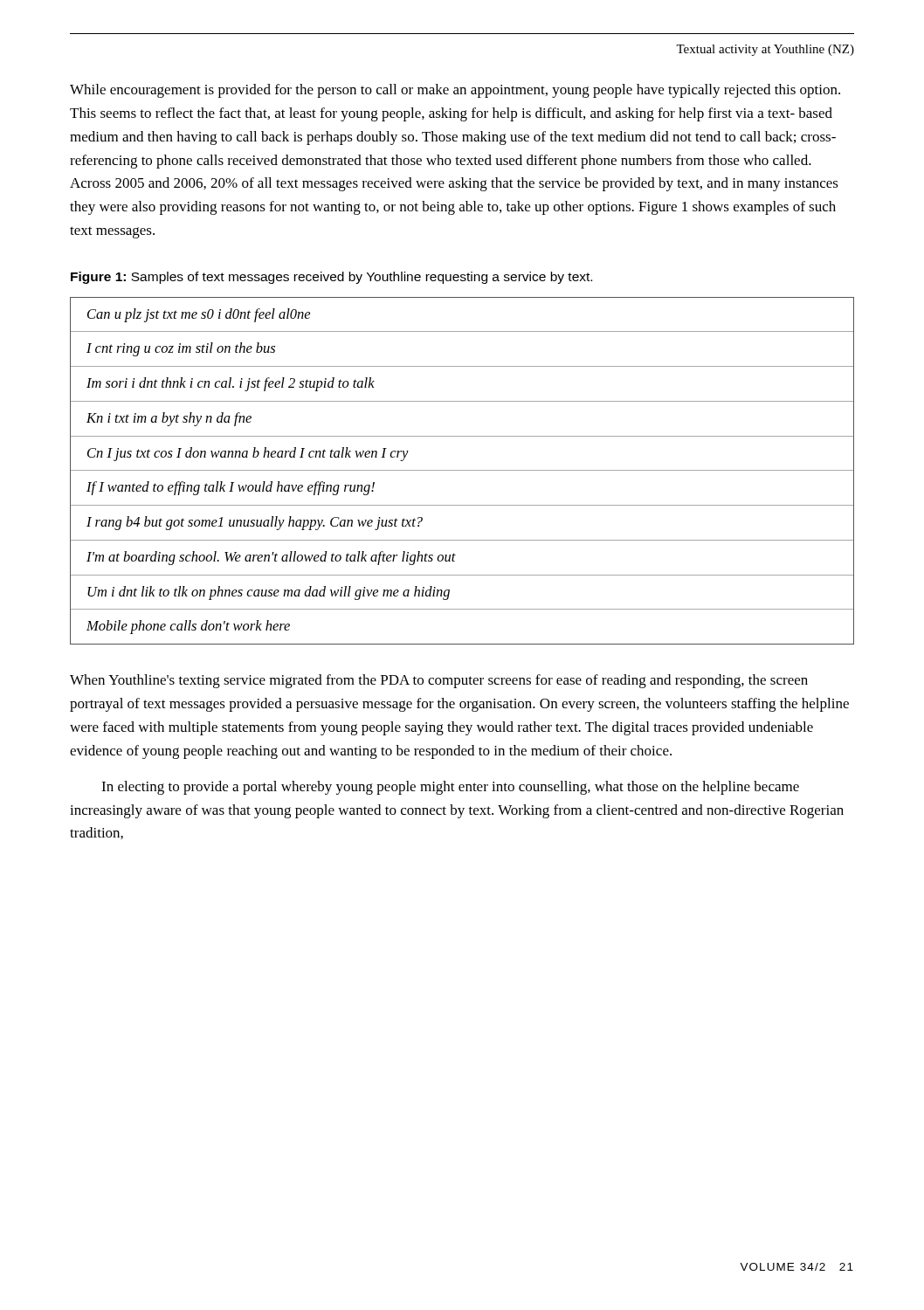Click on the text block containing "When Youthline's texting service migrated from the"
Viewport: 924px width, 1310px height.
point(460,715)
